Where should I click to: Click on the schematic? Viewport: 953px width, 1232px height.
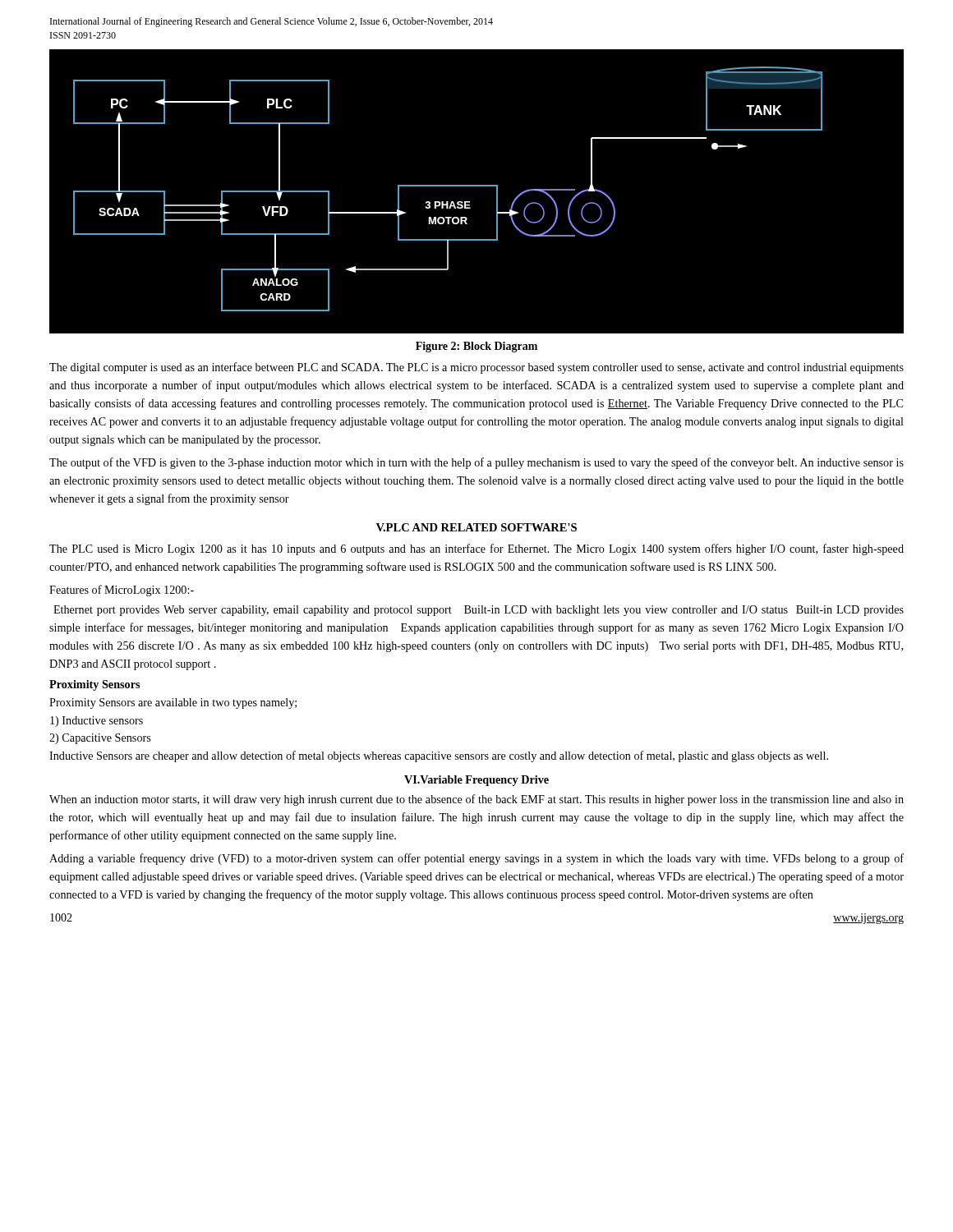tap(476, 191)
